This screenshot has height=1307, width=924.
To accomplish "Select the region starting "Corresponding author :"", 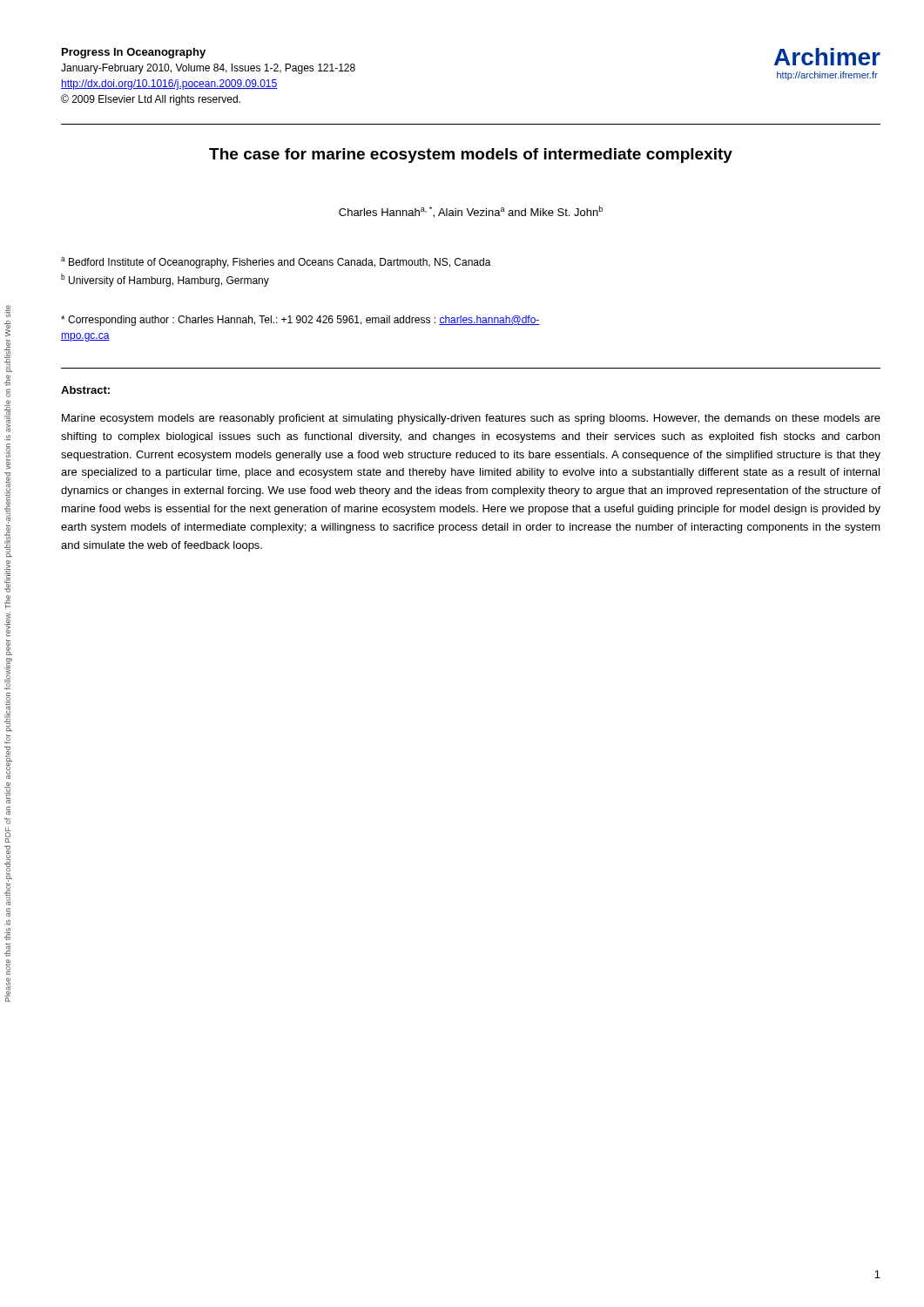I will tap(300, 328).
